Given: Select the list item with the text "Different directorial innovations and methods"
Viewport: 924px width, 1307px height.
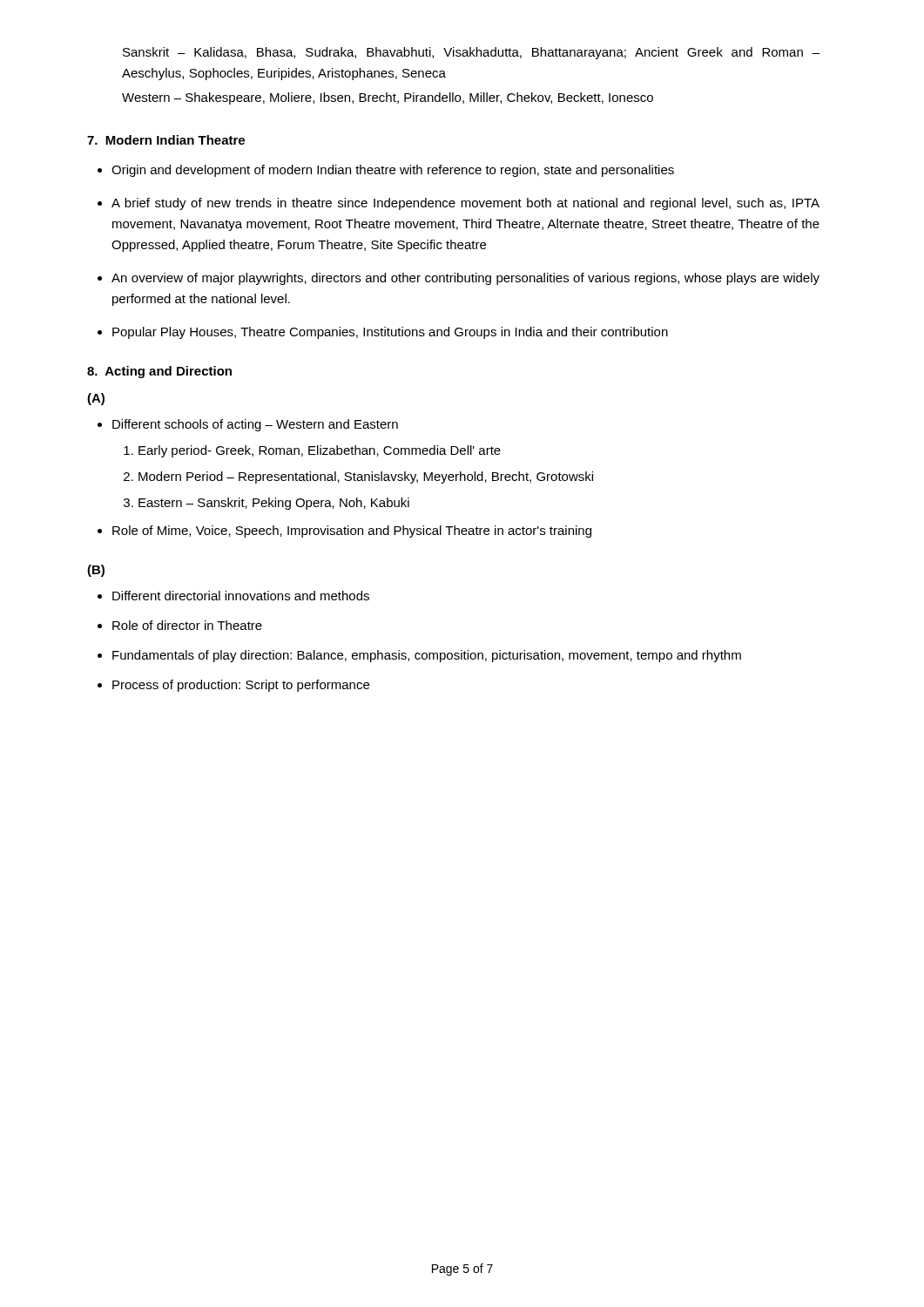Looking at the screenshot, I should tap(241, 596).
